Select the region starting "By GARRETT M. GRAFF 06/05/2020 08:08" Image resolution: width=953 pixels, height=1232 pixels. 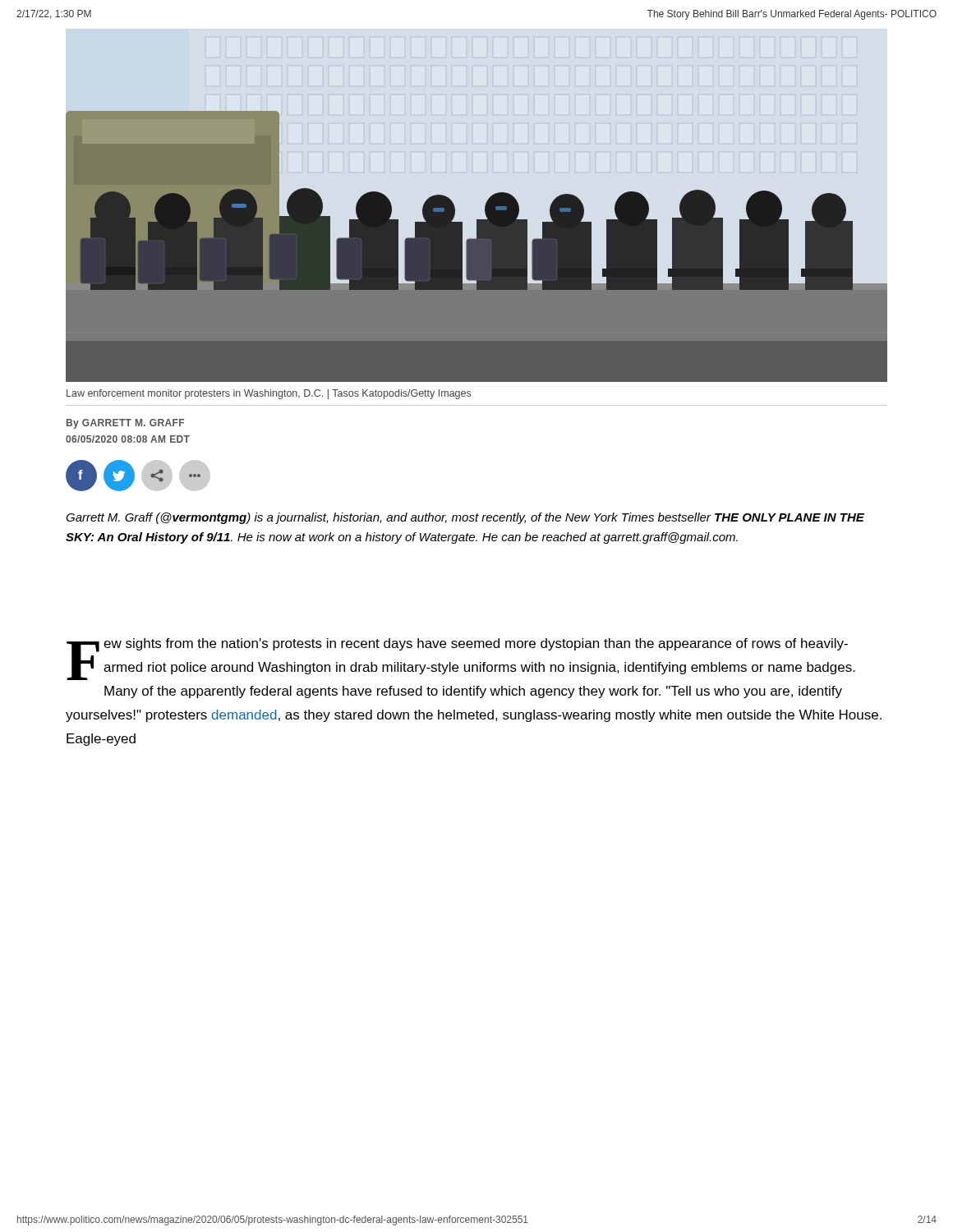128,431
